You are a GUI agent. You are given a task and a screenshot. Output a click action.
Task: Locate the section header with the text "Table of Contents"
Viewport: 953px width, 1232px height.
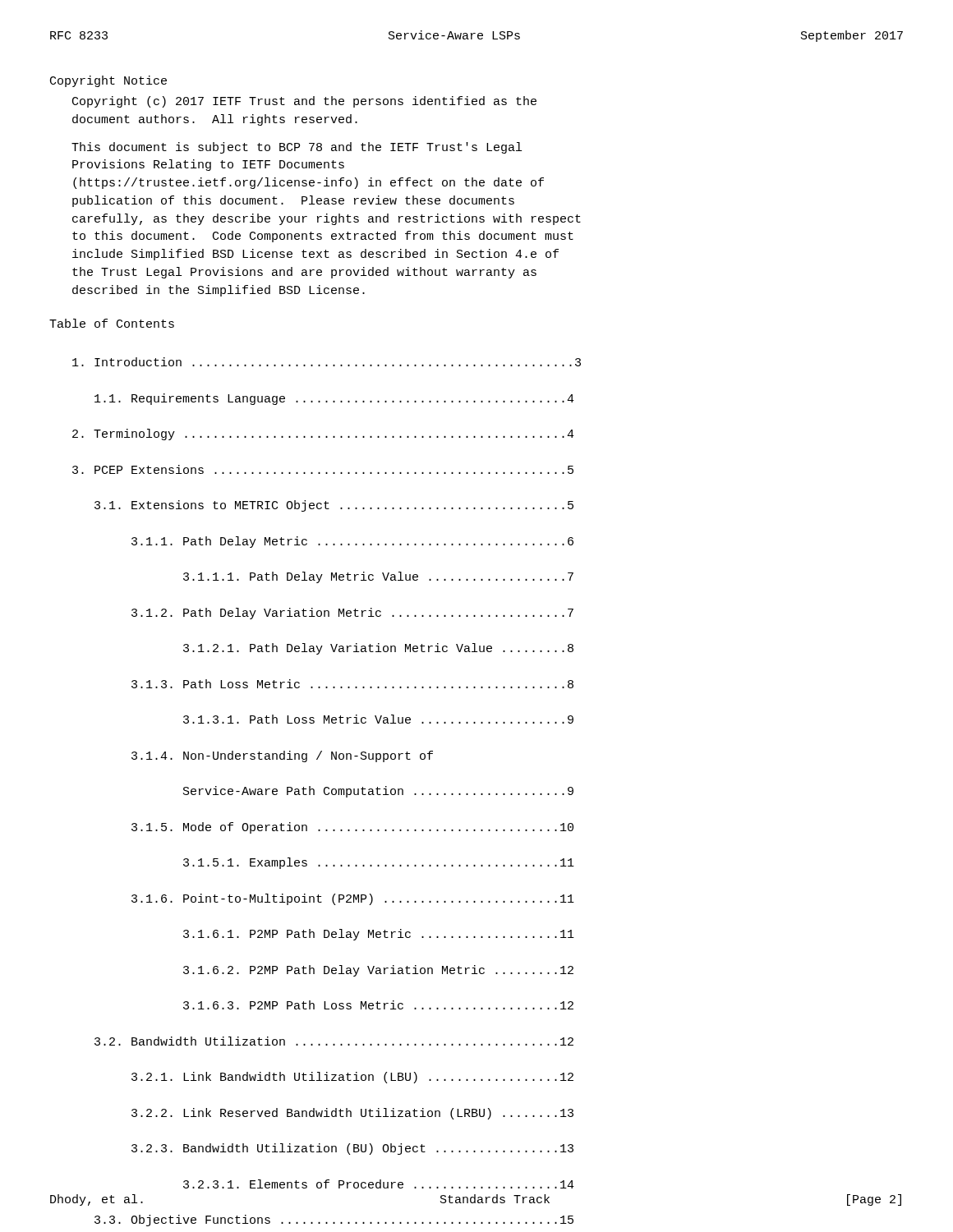(112, 325)
